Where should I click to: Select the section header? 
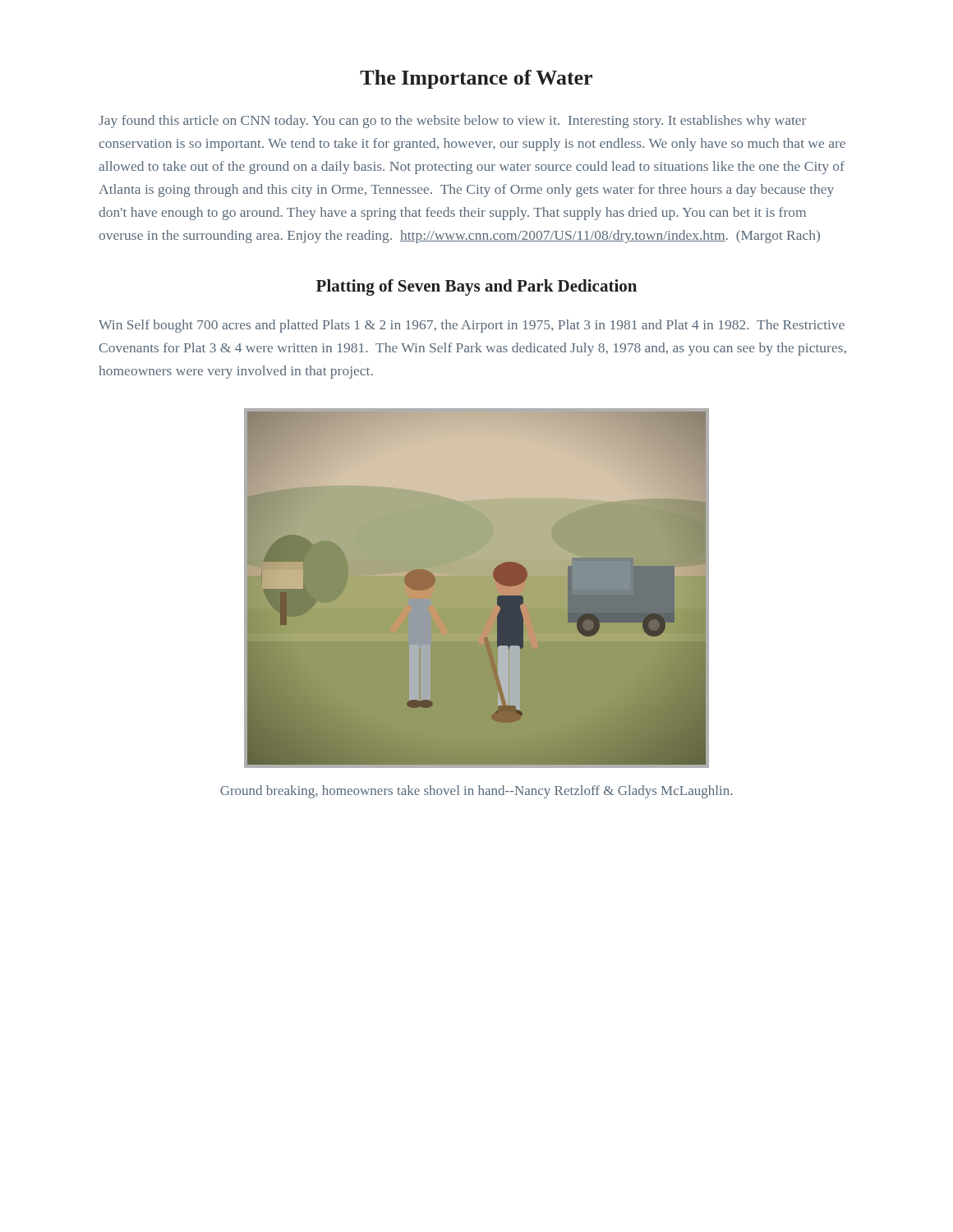click(x=476, y=286)
